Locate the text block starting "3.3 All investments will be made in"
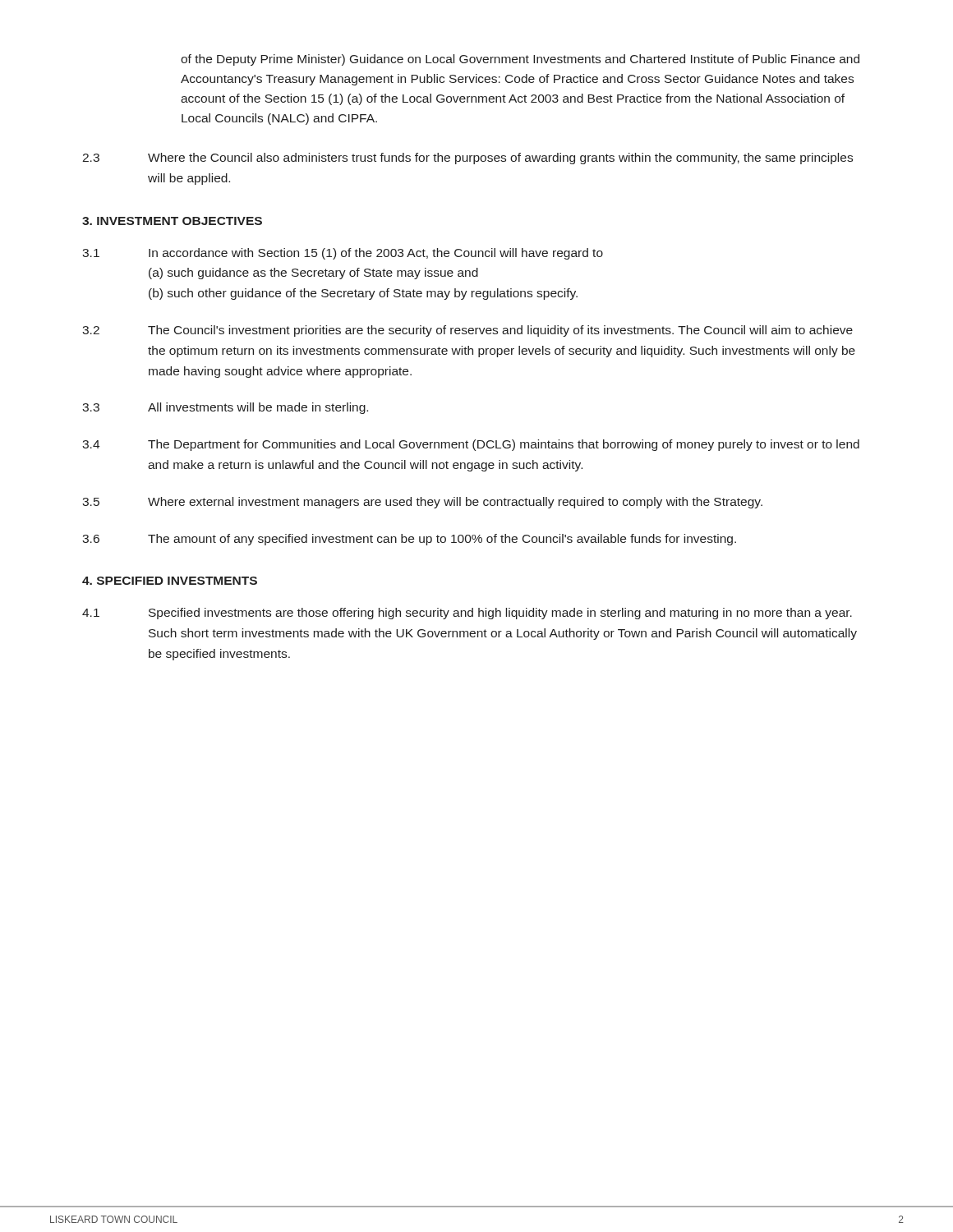The height and width of the screenshot is (1232, 953). coord(225,408)
